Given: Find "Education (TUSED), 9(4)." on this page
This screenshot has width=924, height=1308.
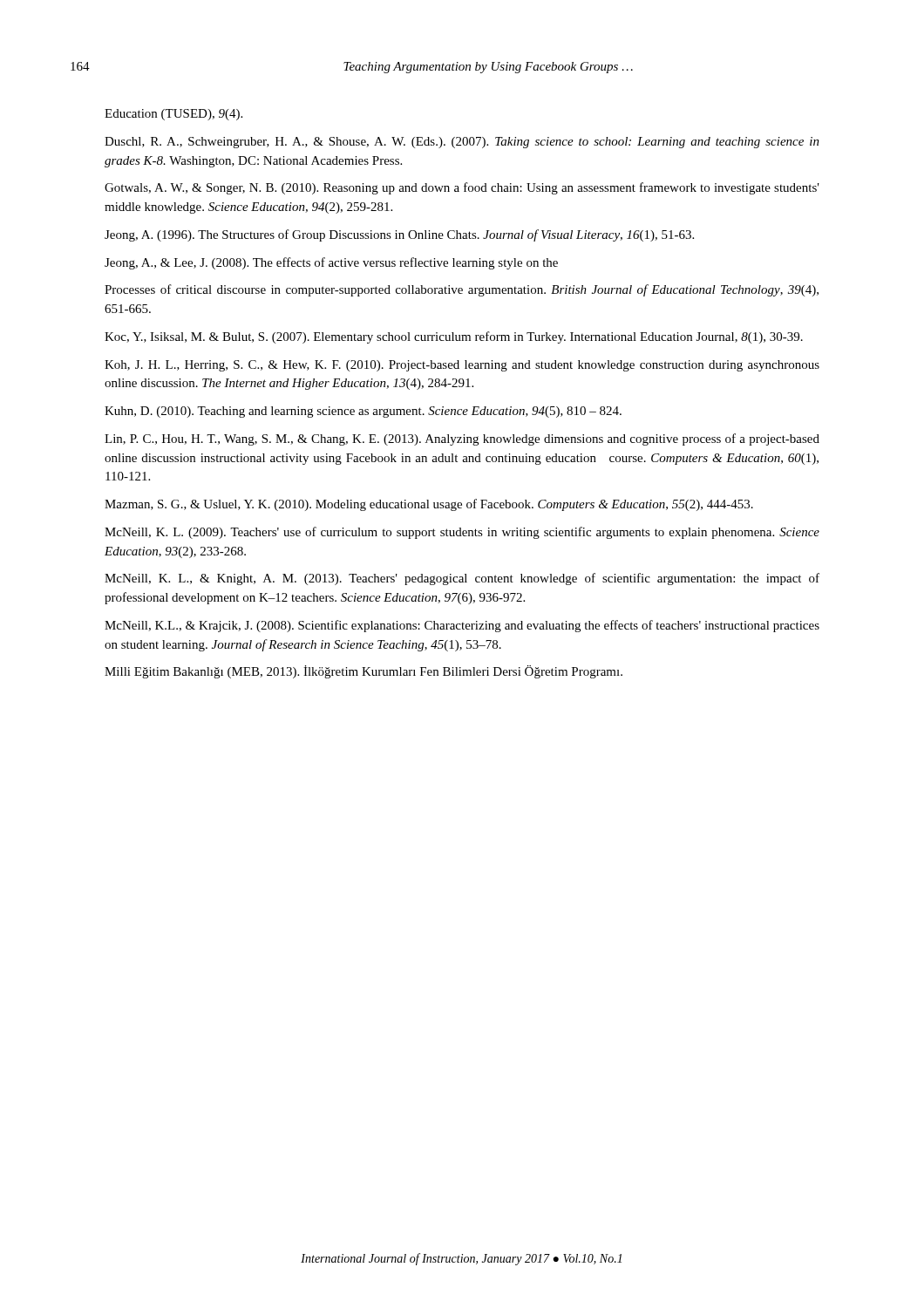Looking at the screenshot, I should [174, 113].
